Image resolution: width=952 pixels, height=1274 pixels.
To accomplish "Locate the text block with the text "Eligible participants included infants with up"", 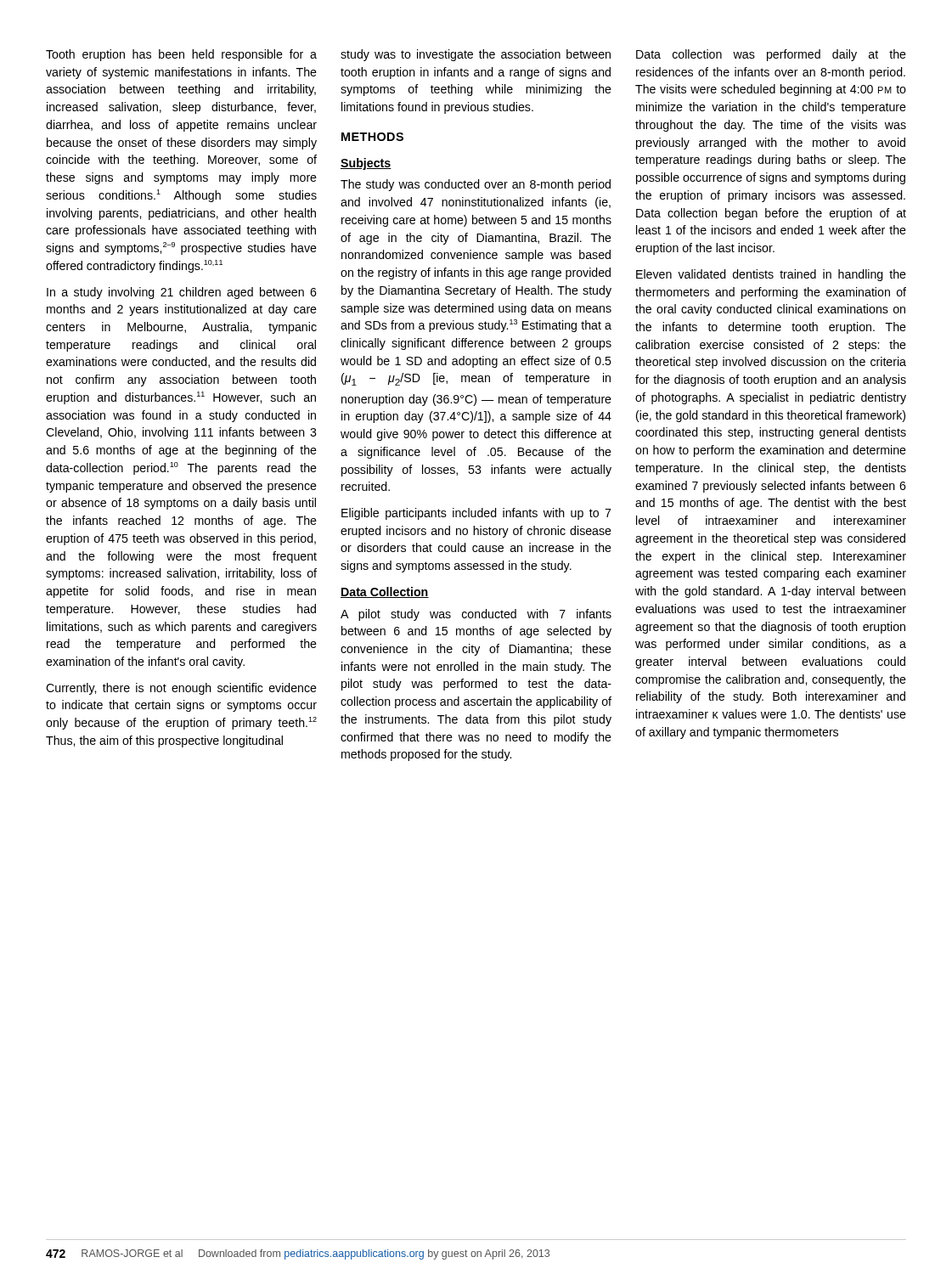I will 476,540.
